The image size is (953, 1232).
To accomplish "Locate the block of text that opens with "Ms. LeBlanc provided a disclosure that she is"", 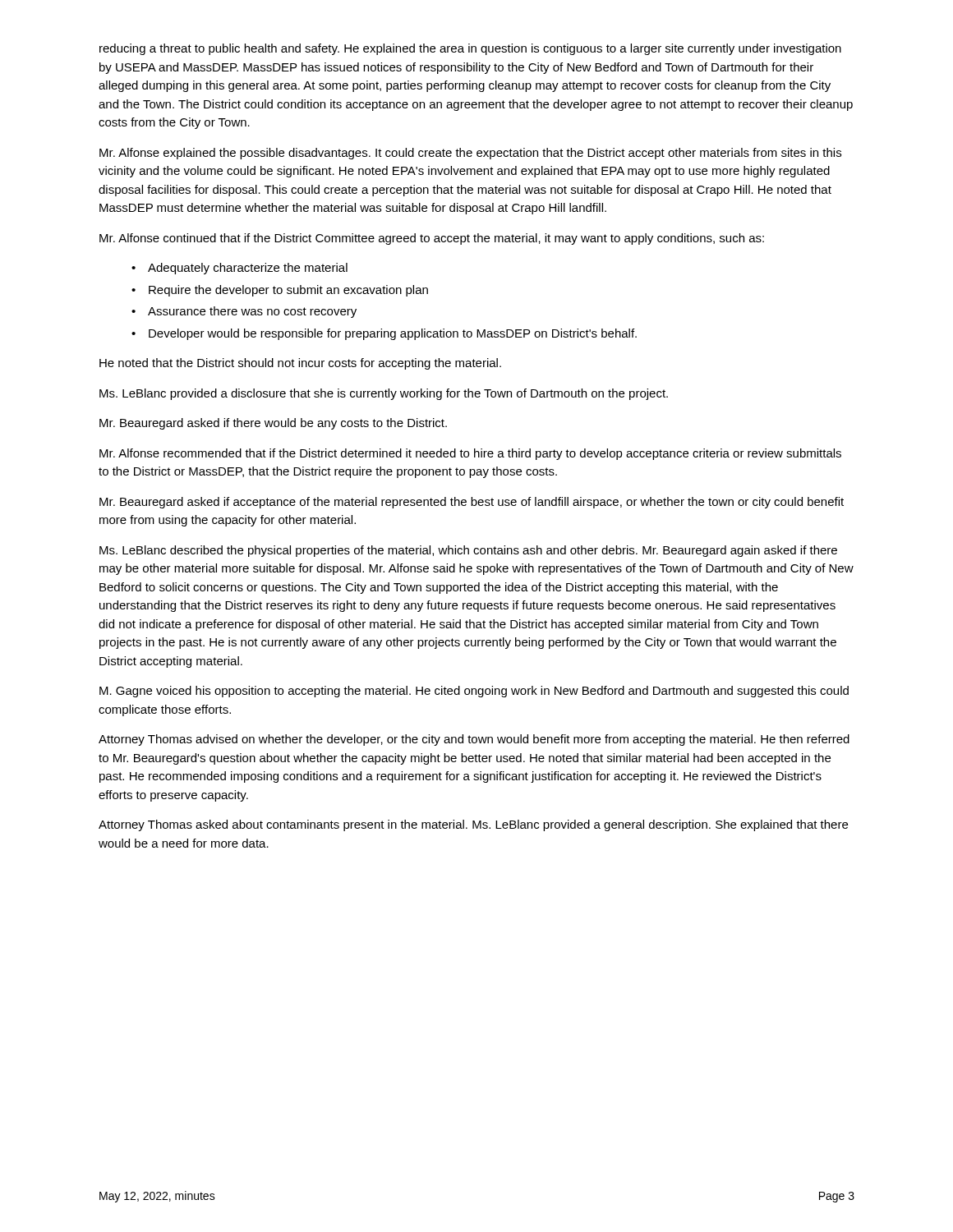I will coord(384,393).
